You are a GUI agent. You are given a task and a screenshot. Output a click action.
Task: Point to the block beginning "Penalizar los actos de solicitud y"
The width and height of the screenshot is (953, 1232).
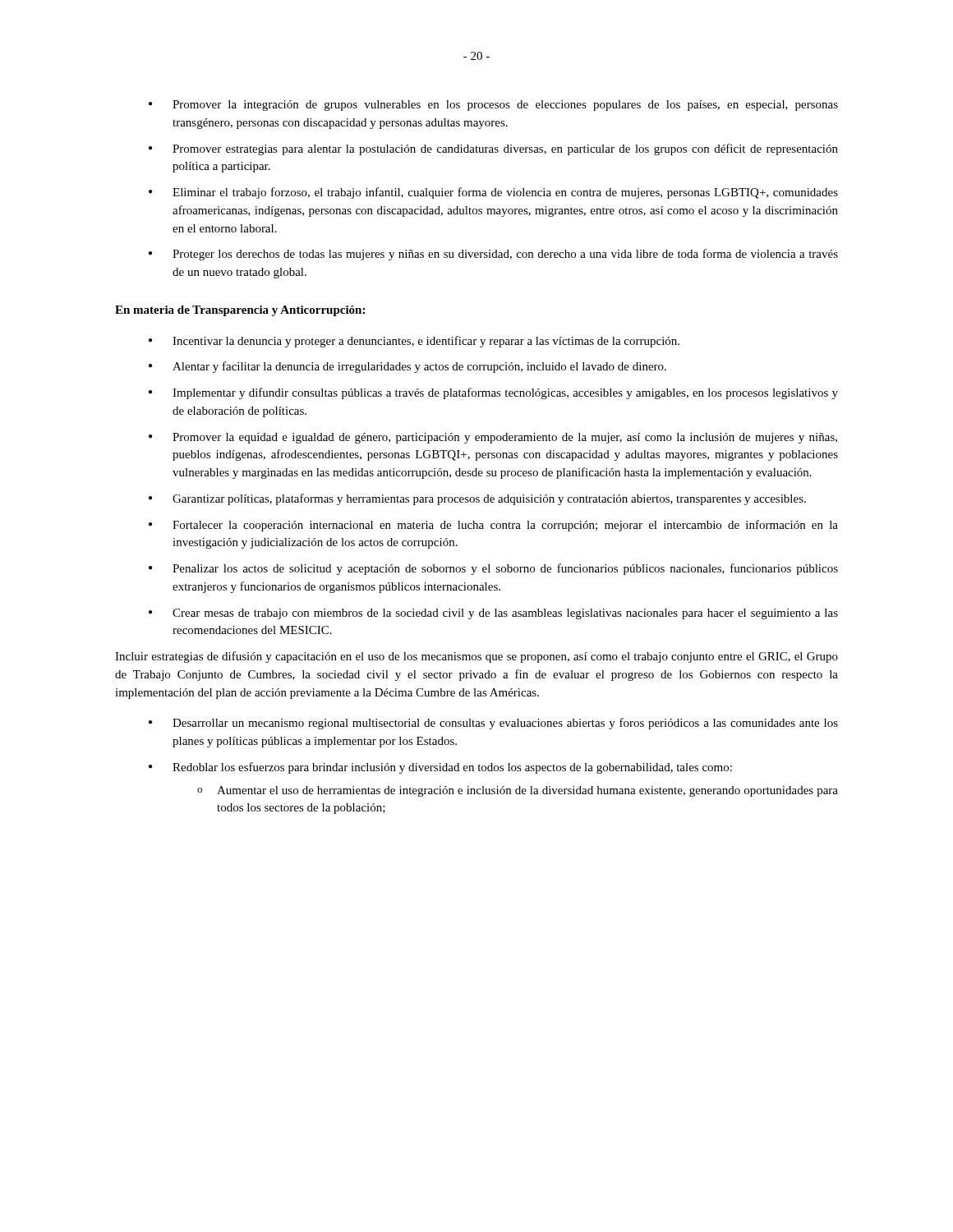pos(505,577)
